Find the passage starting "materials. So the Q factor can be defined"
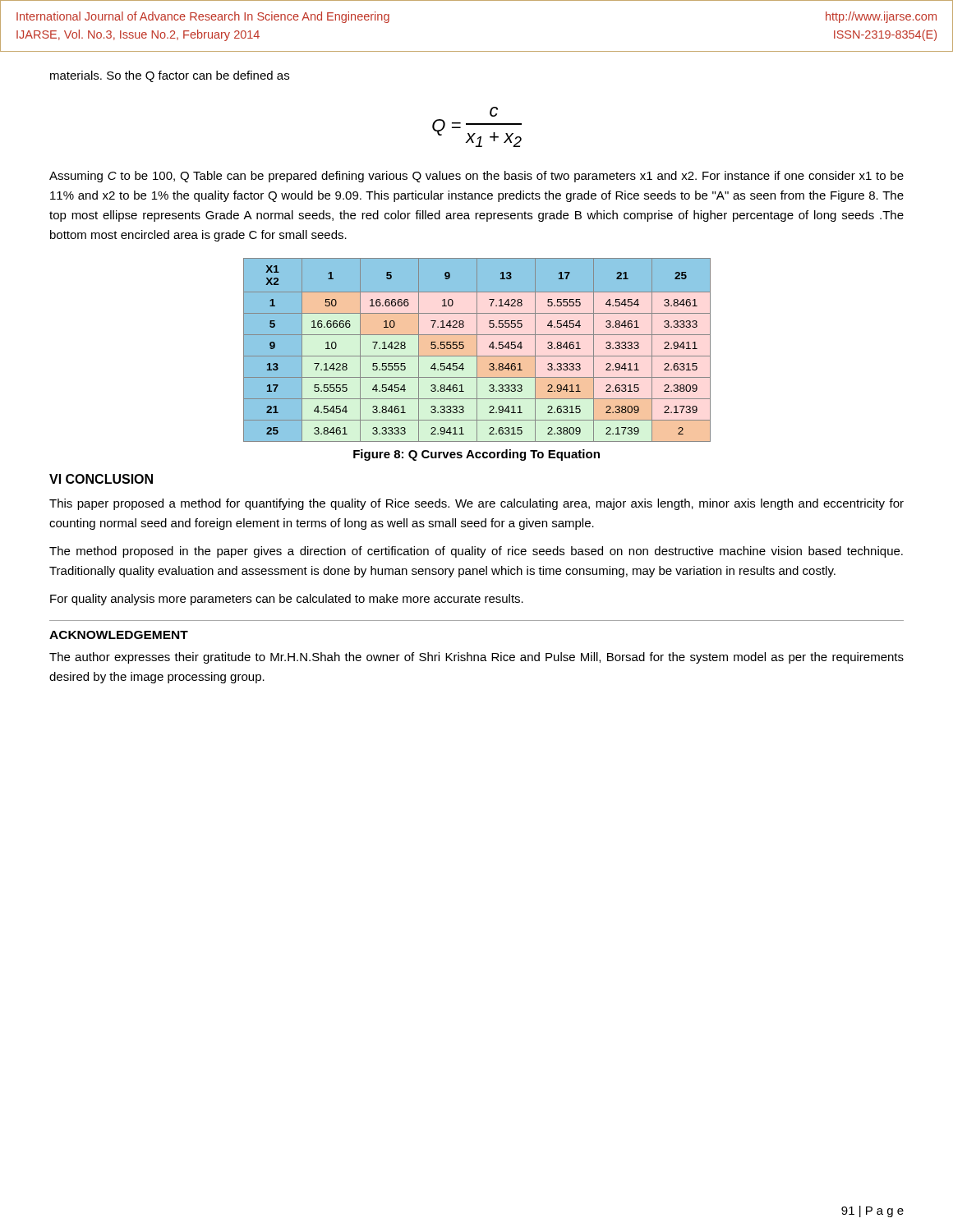The width and height of the screenshot is (953, 1232). (x=169, y=75)
